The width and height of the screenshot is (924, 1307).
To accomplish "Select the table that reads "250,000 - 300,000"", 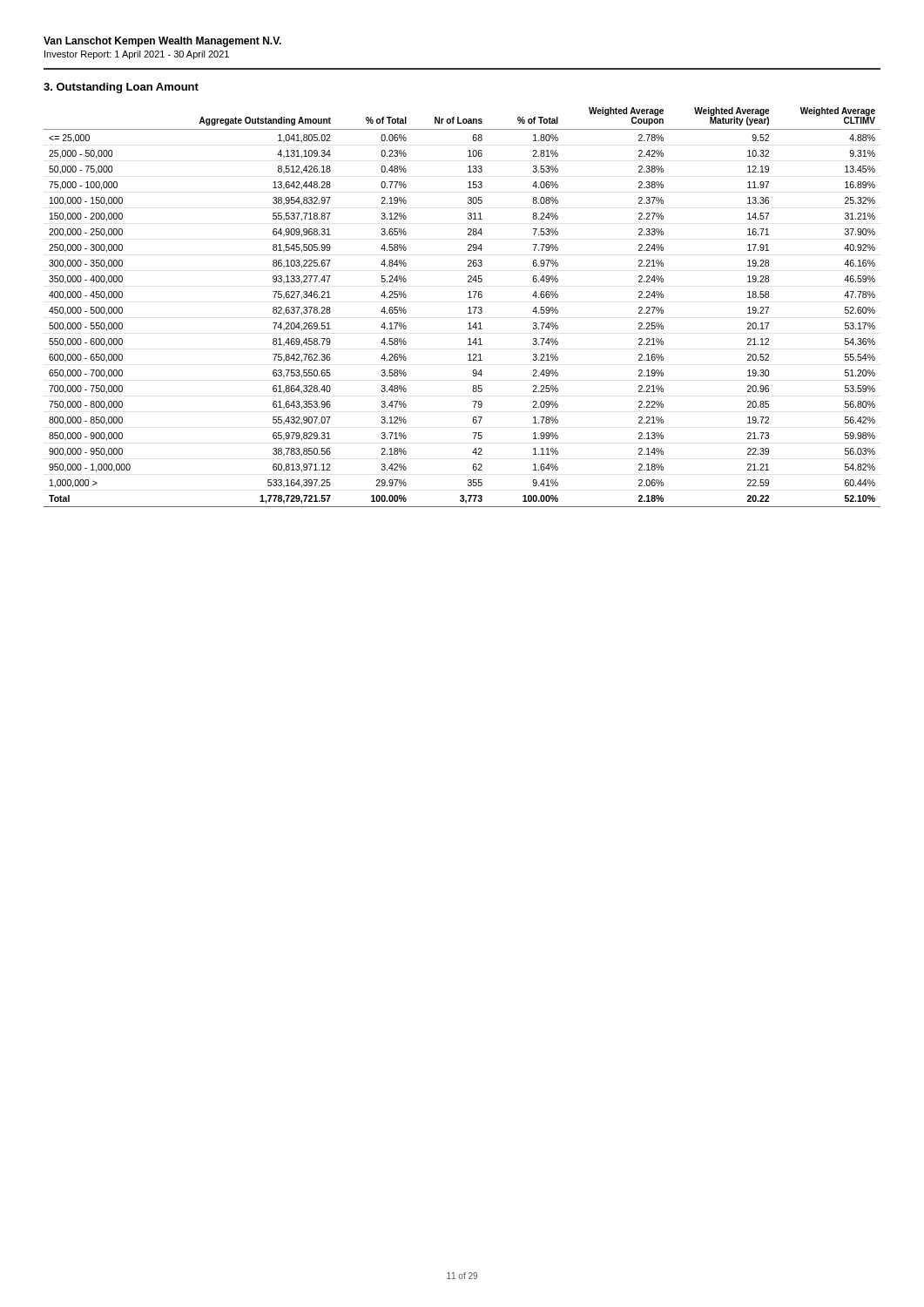I will [x=462, y=305].
